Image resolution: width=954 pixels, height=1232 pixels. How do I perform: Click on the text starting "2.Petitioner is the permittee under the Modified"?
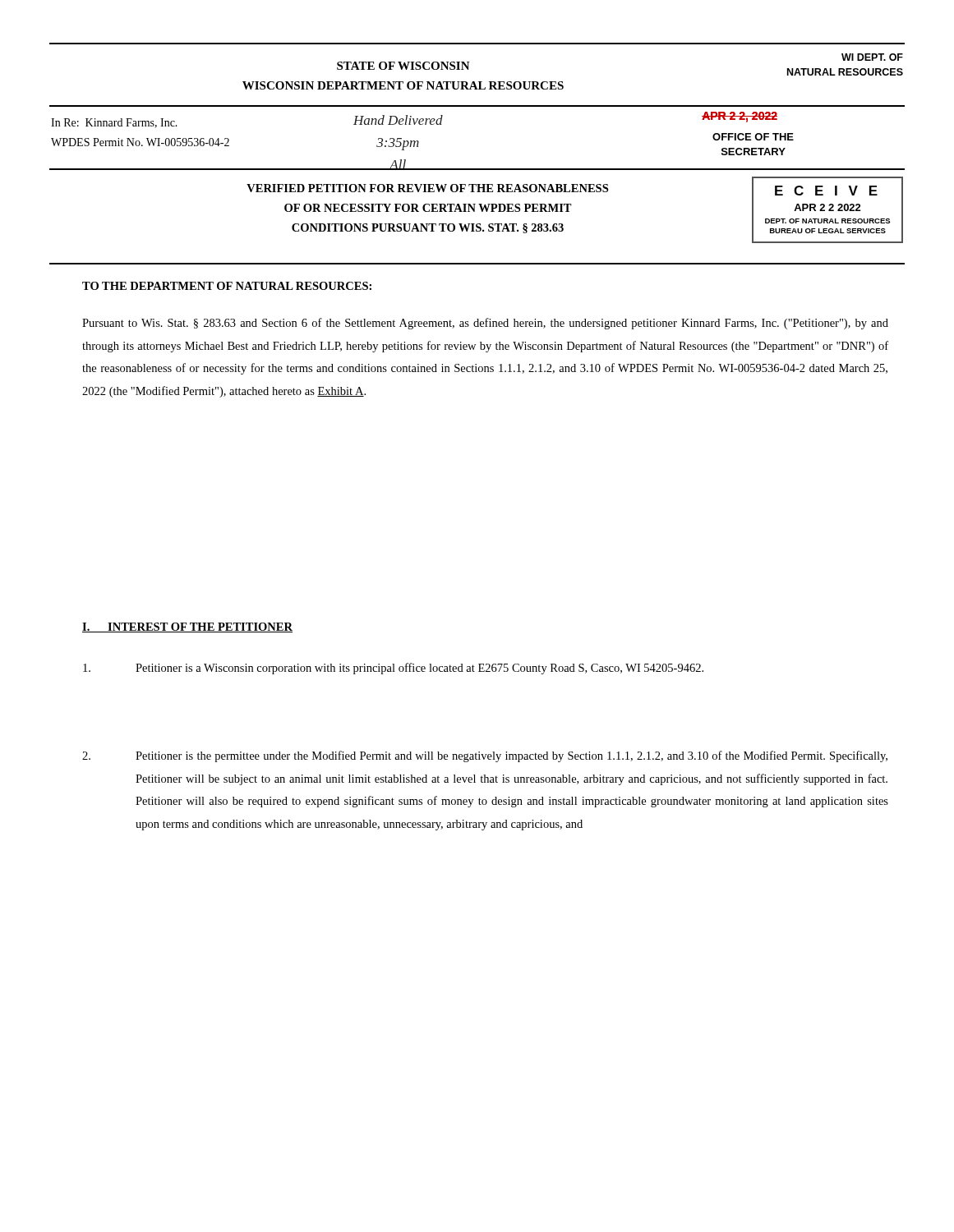point(485,790)
